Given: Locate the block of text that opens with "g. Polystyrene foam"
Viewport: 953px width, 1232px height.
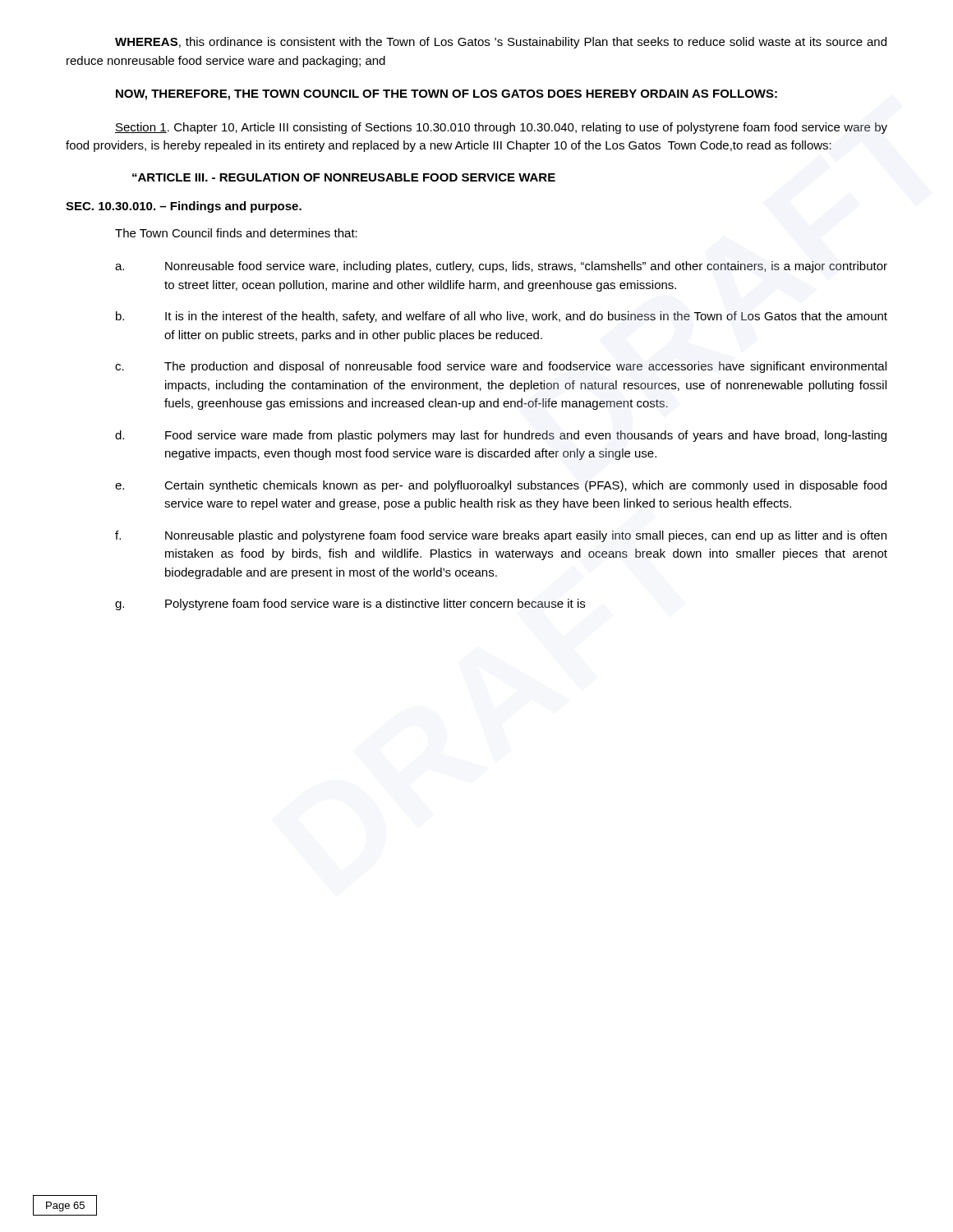Looking at the screenshot, I should tap(476, 604).
